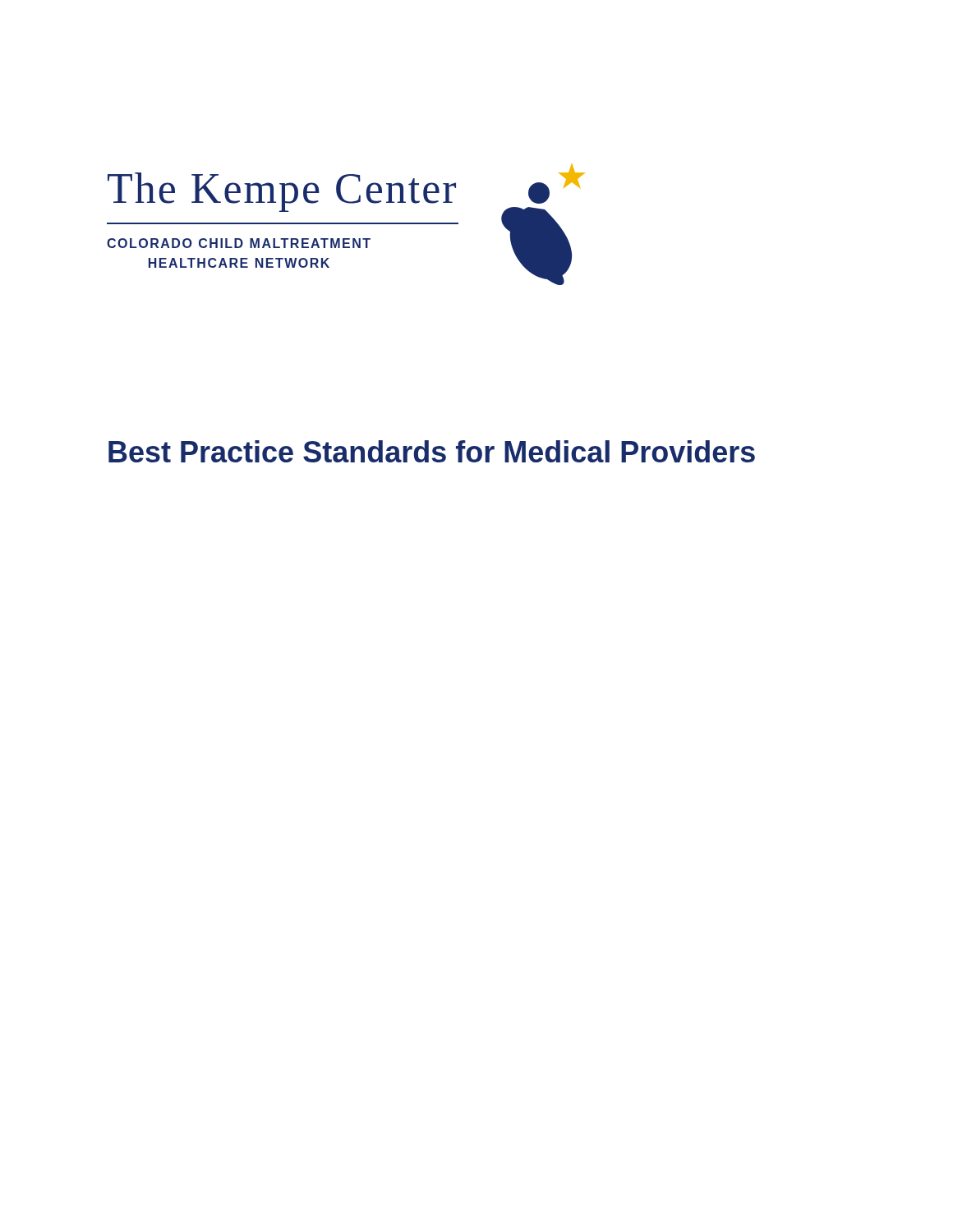
Task: Click on the logo
Action: click(352, 227)
